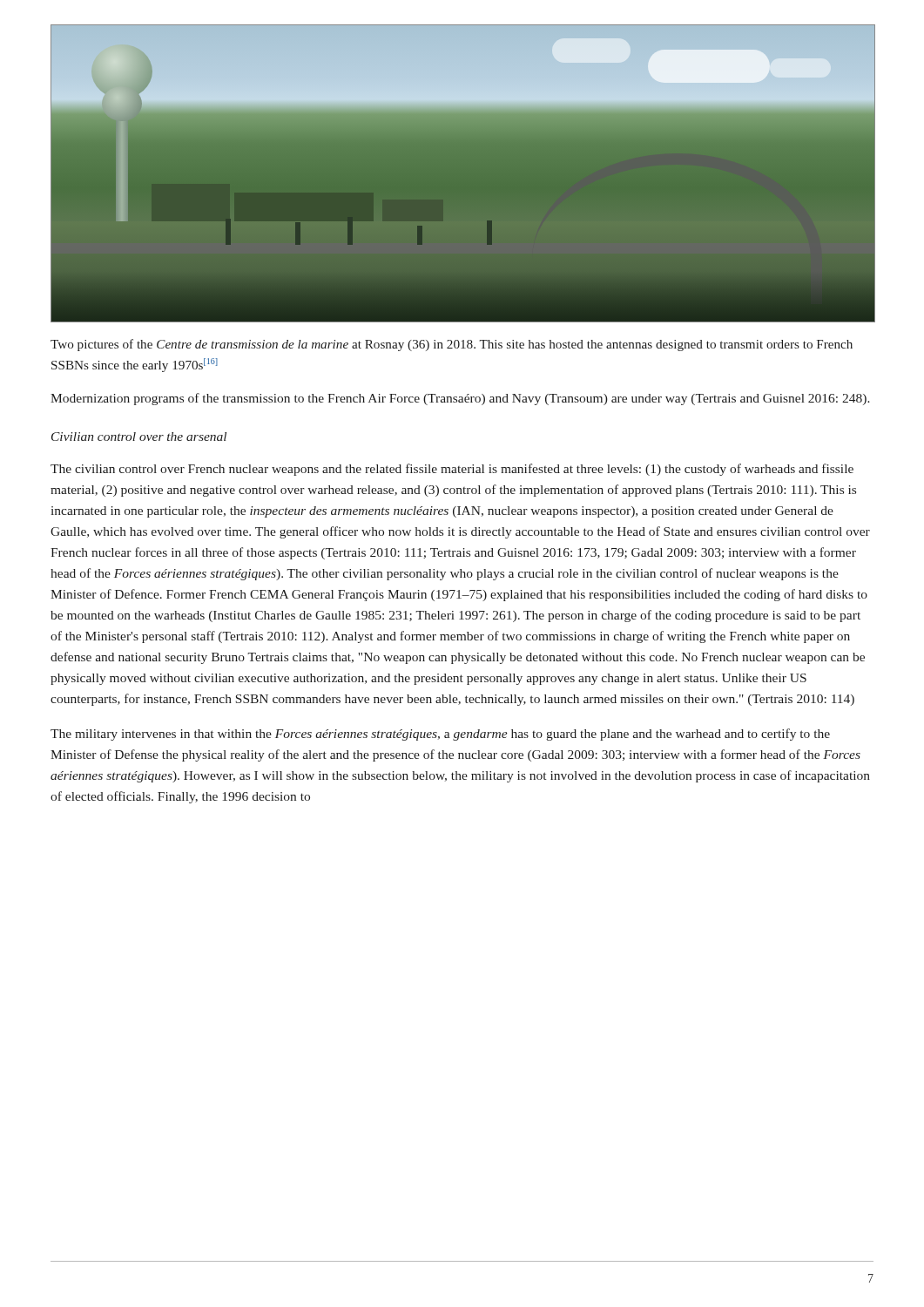Screen dimensions: 1307x924
Task: Find the photo
Action: pyautogui.click(x=463, y=173)
